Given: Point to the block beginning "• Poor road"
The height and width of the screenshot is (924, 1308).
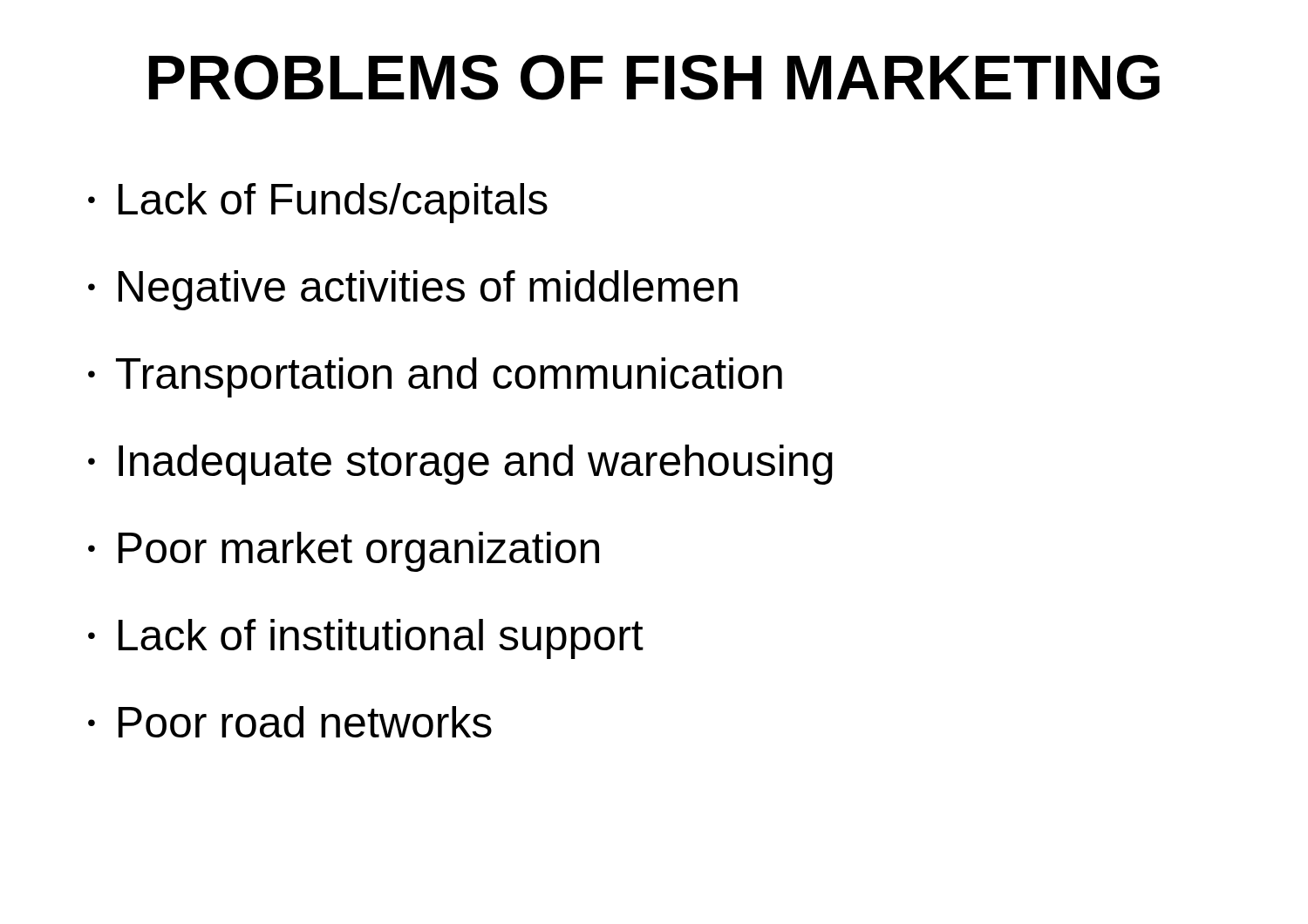Looking at the screenshot, I should 290,723.
